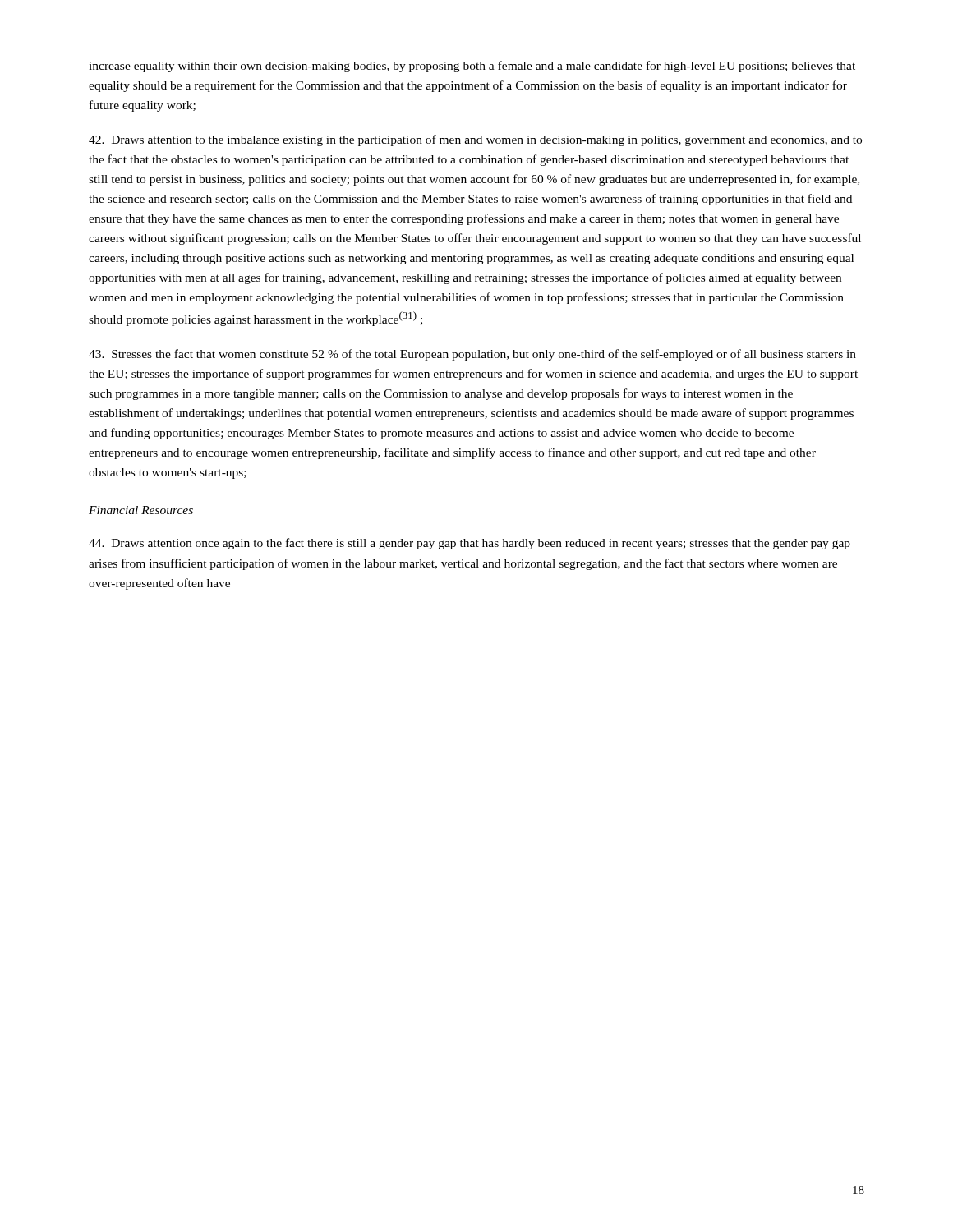The image size is (953, 1232).
Task: Find the region starting "Draws attention once"
Action: 470,563
